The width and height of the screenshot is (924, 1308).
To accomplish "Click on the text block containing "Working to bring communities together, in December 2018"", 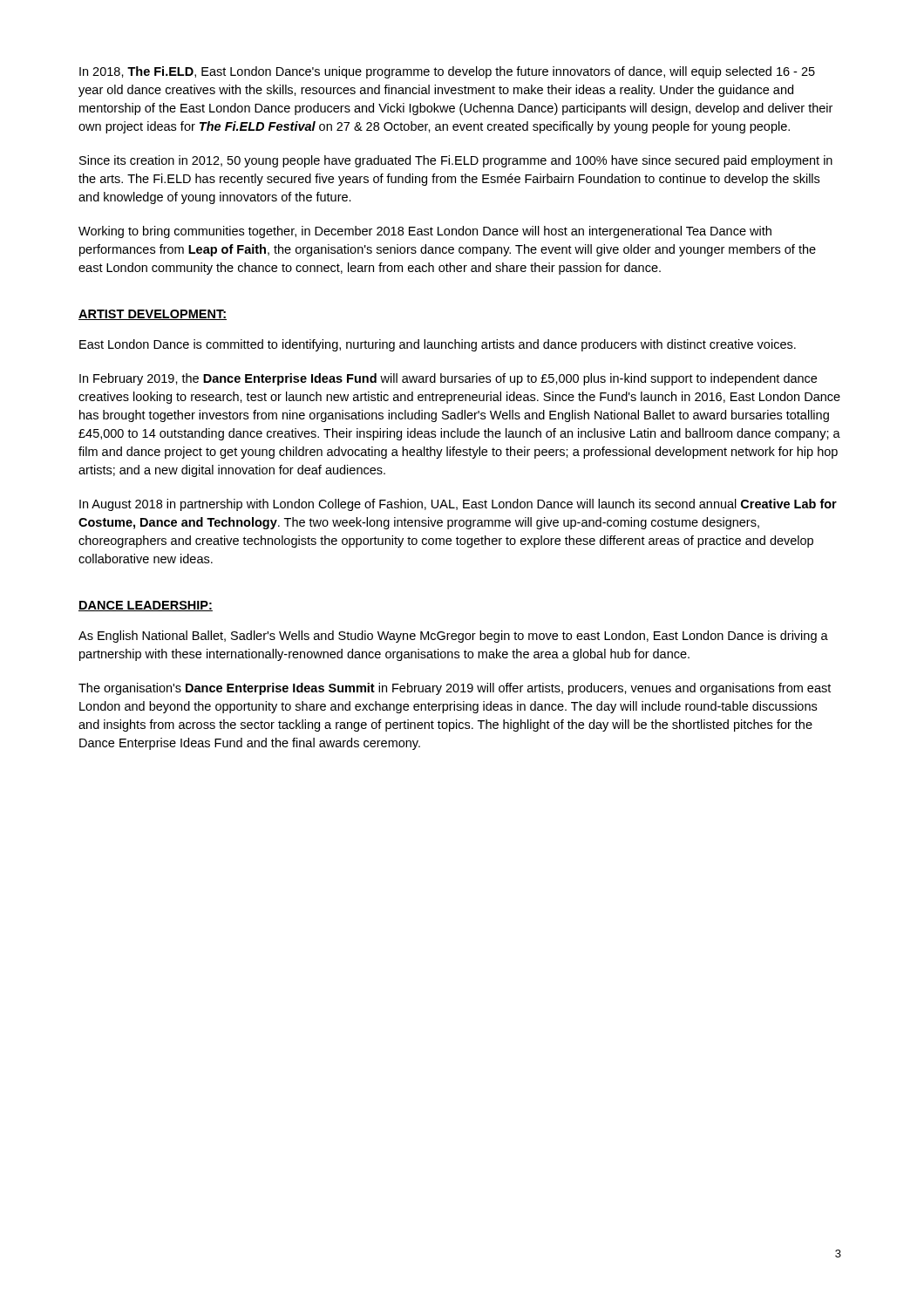I will [447, 250].
